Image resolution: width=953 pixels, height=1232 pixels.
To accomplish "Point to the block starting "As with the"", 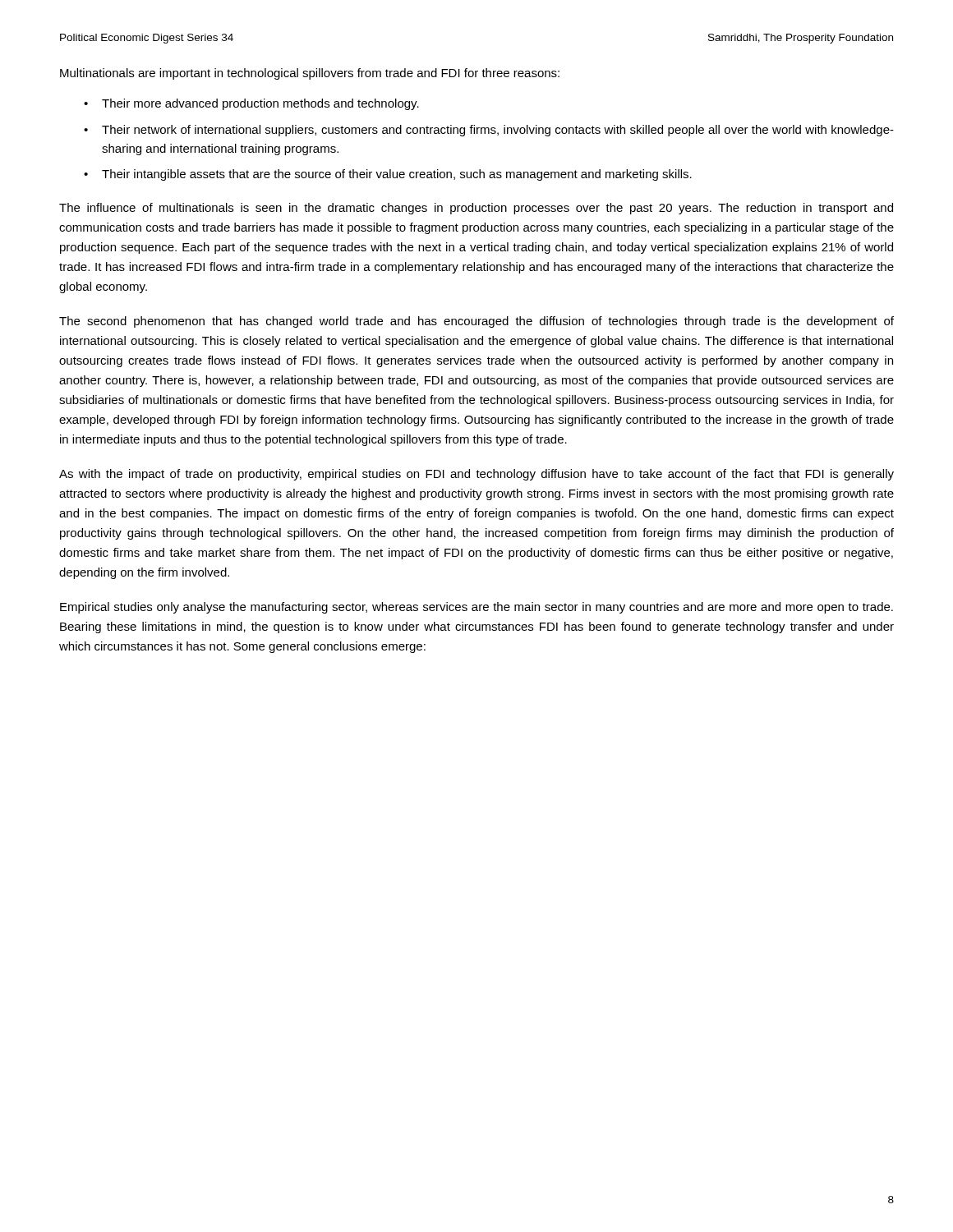I will point(476,523).
